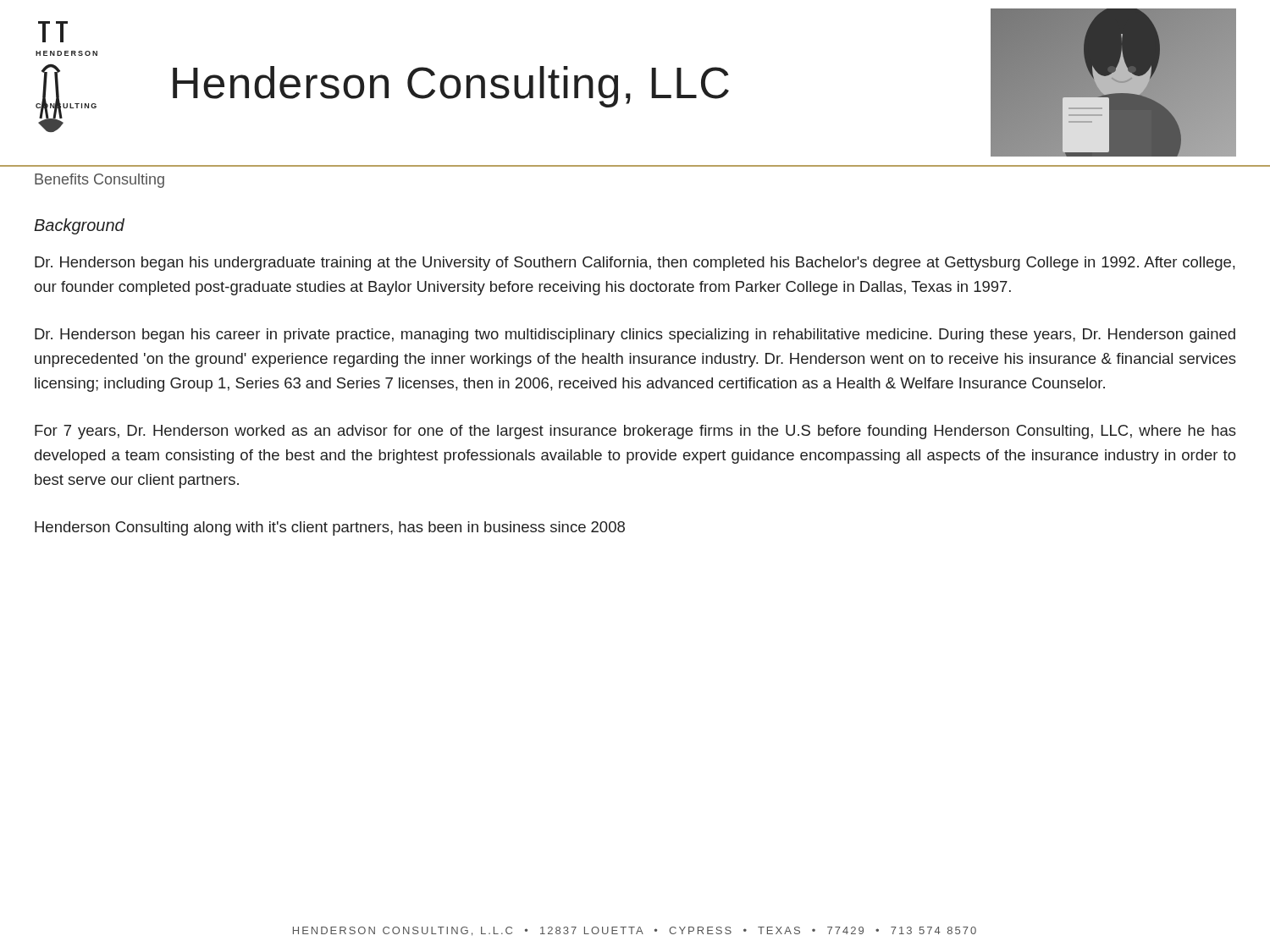Viewport: 1270px width, 952px height.
Task: Find the photo
Action: (1113, 82)
